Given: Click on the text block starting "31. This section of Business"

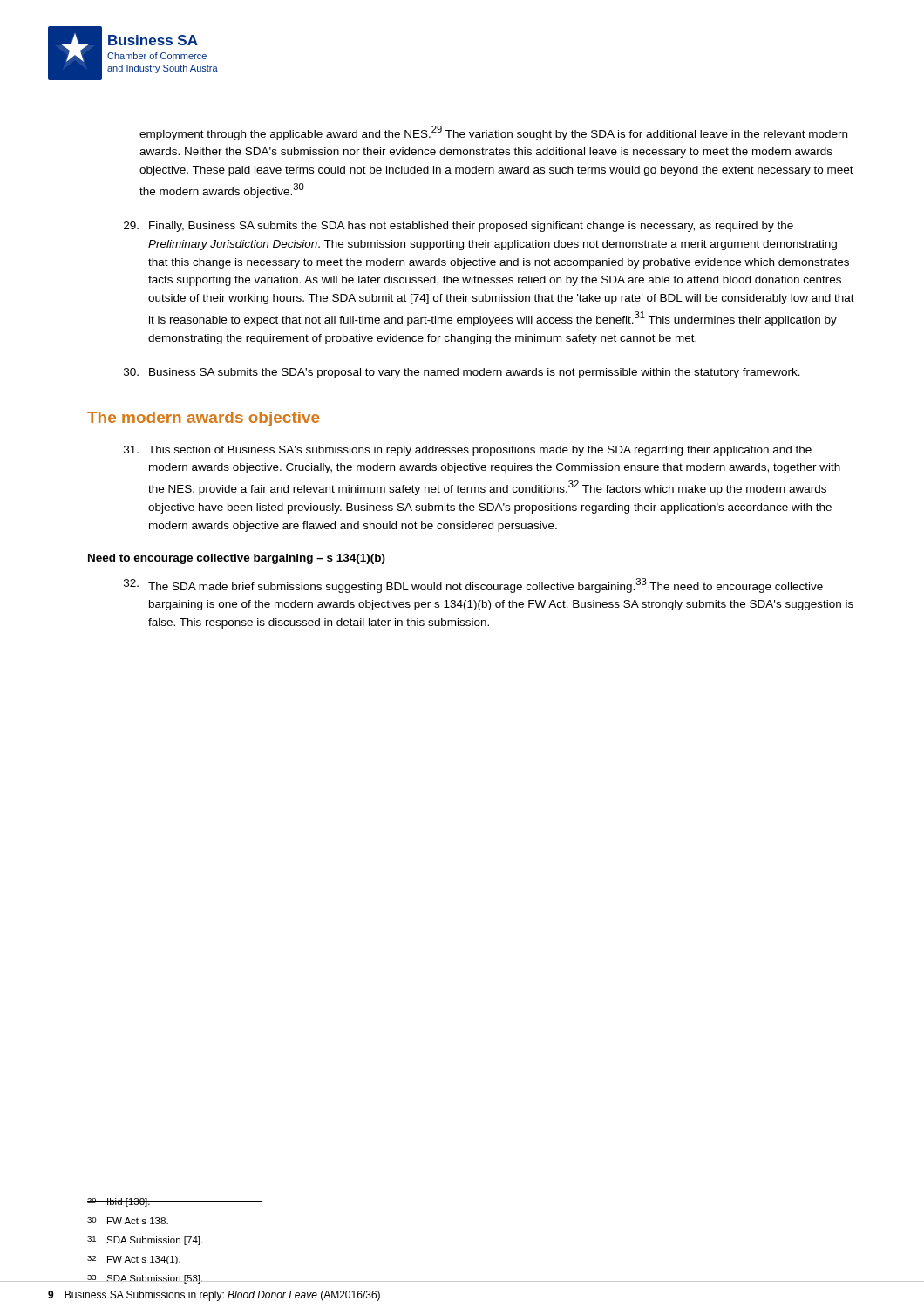Looking at the screenshot, I should pos(471,488).
